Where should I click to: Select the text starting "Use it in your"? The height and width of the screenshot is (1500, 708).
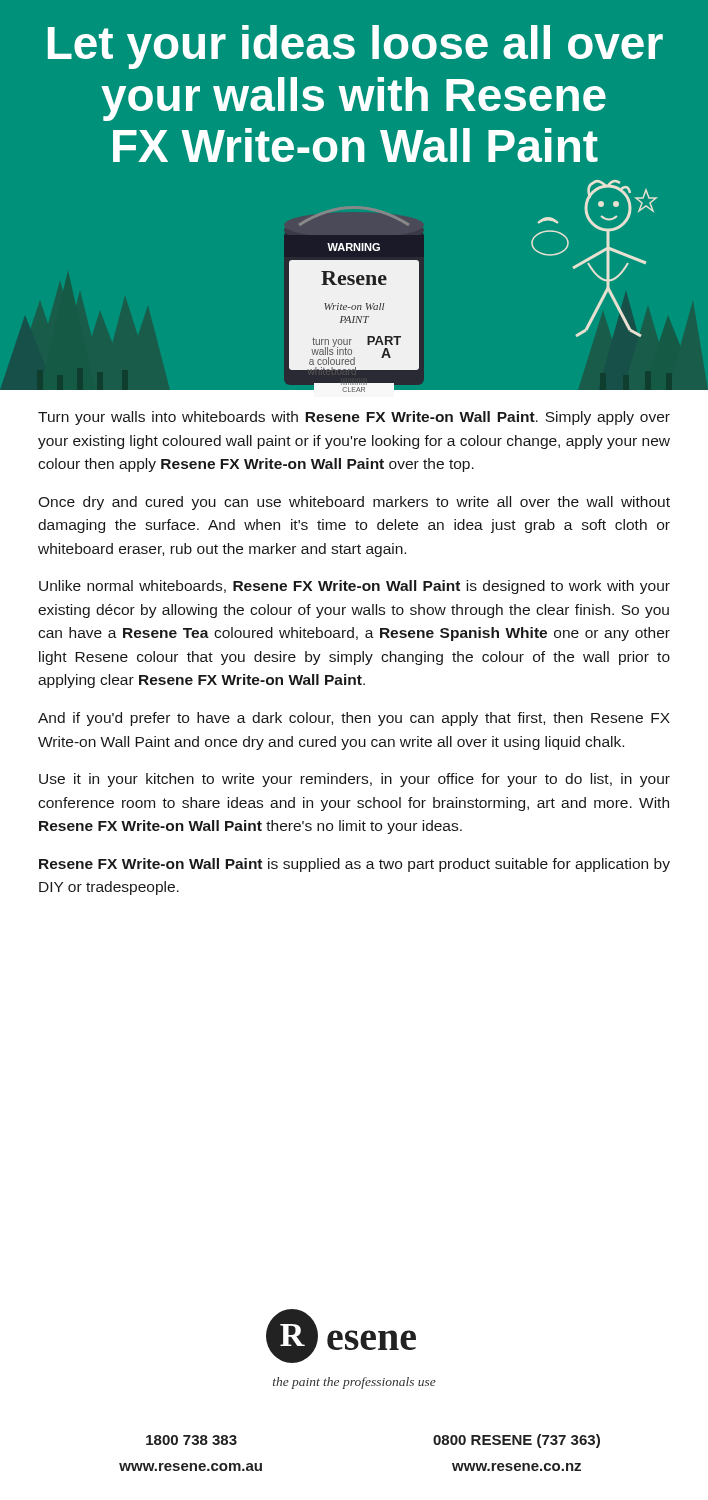(x=354, y=802)
